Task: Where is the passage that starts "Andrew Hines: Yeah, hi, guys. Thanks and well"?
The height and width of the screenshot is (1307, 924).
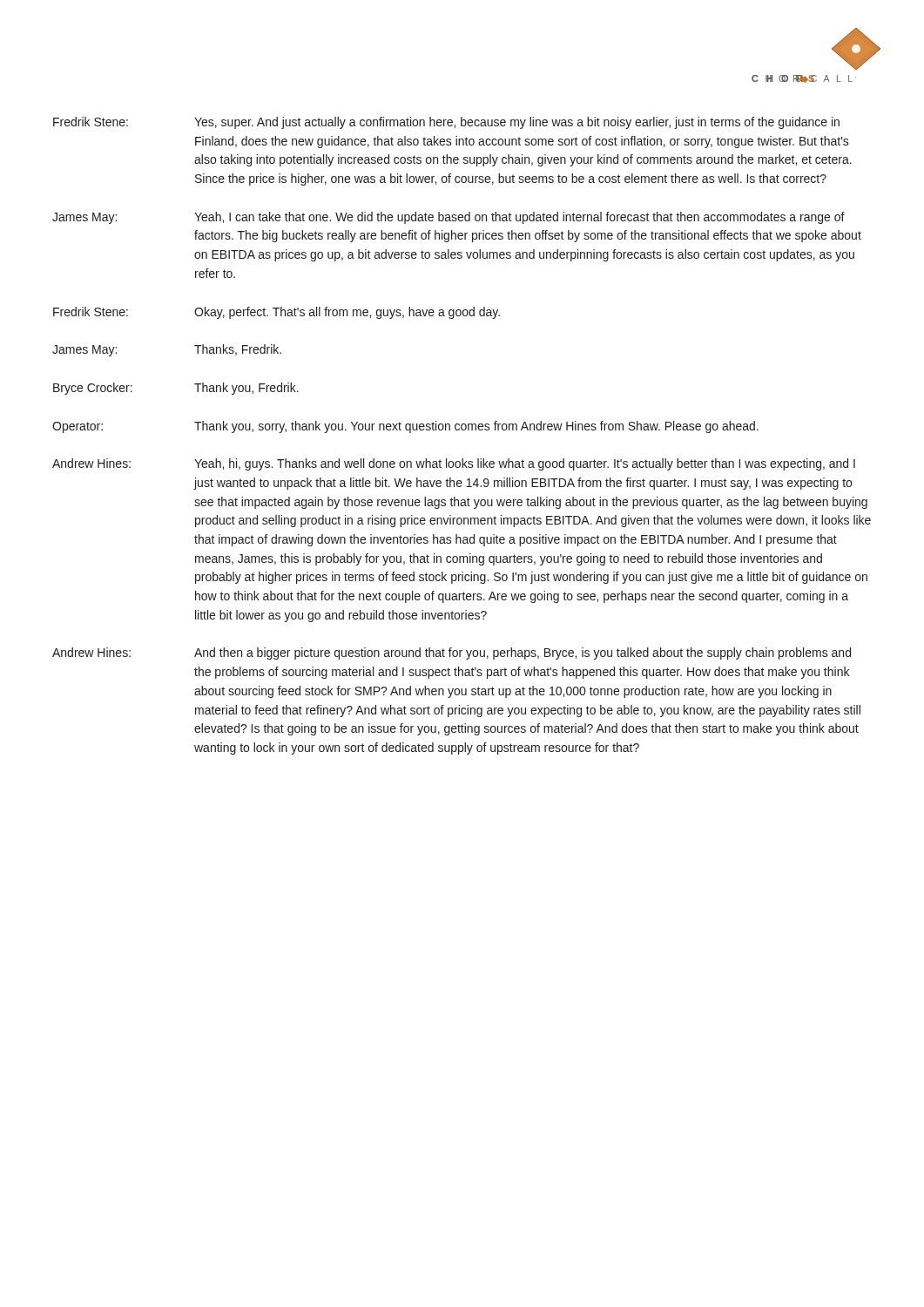Action: (462, 540)
